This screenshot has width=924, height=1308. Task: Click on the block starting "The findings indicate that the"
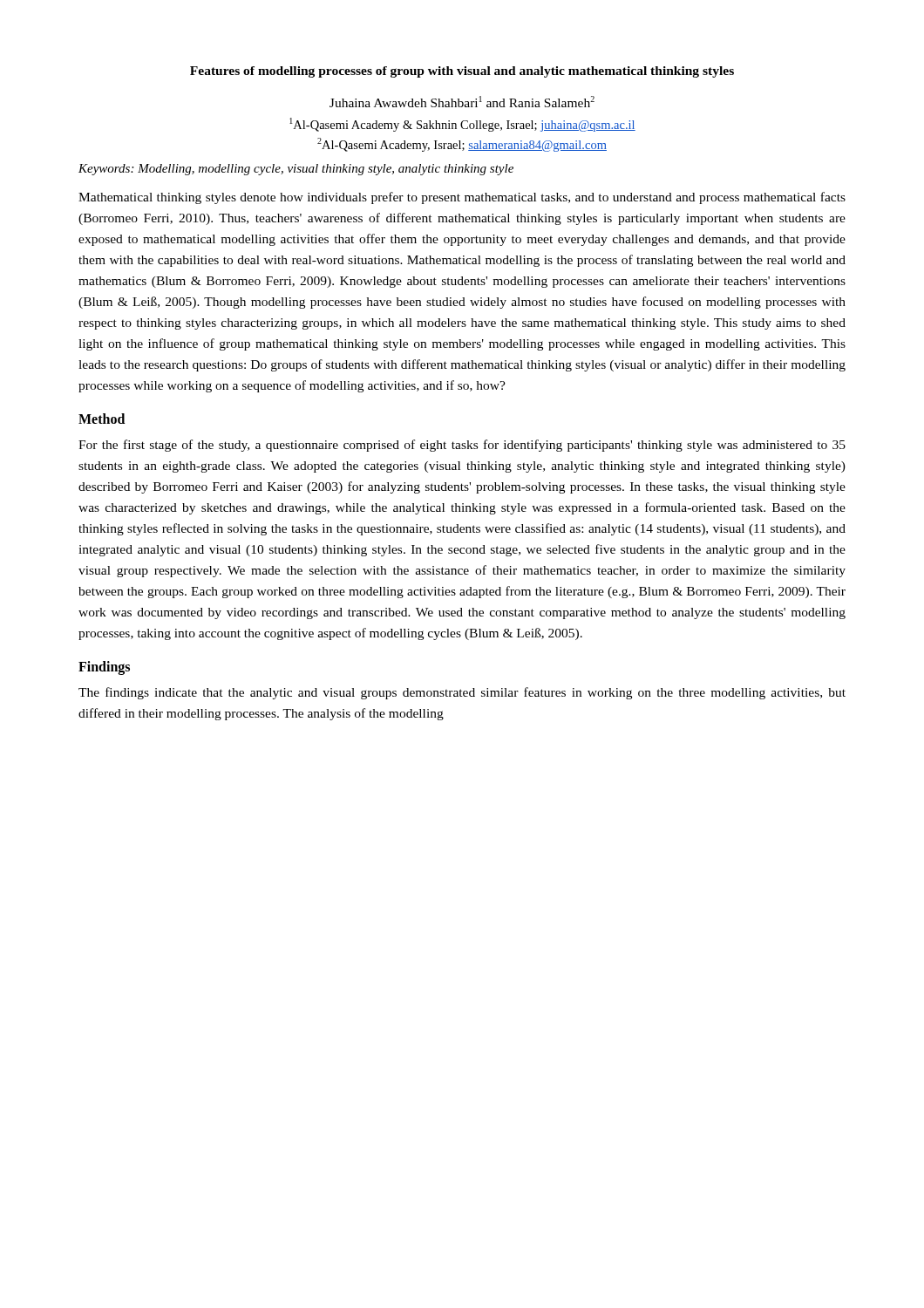(x=462, y=703)
